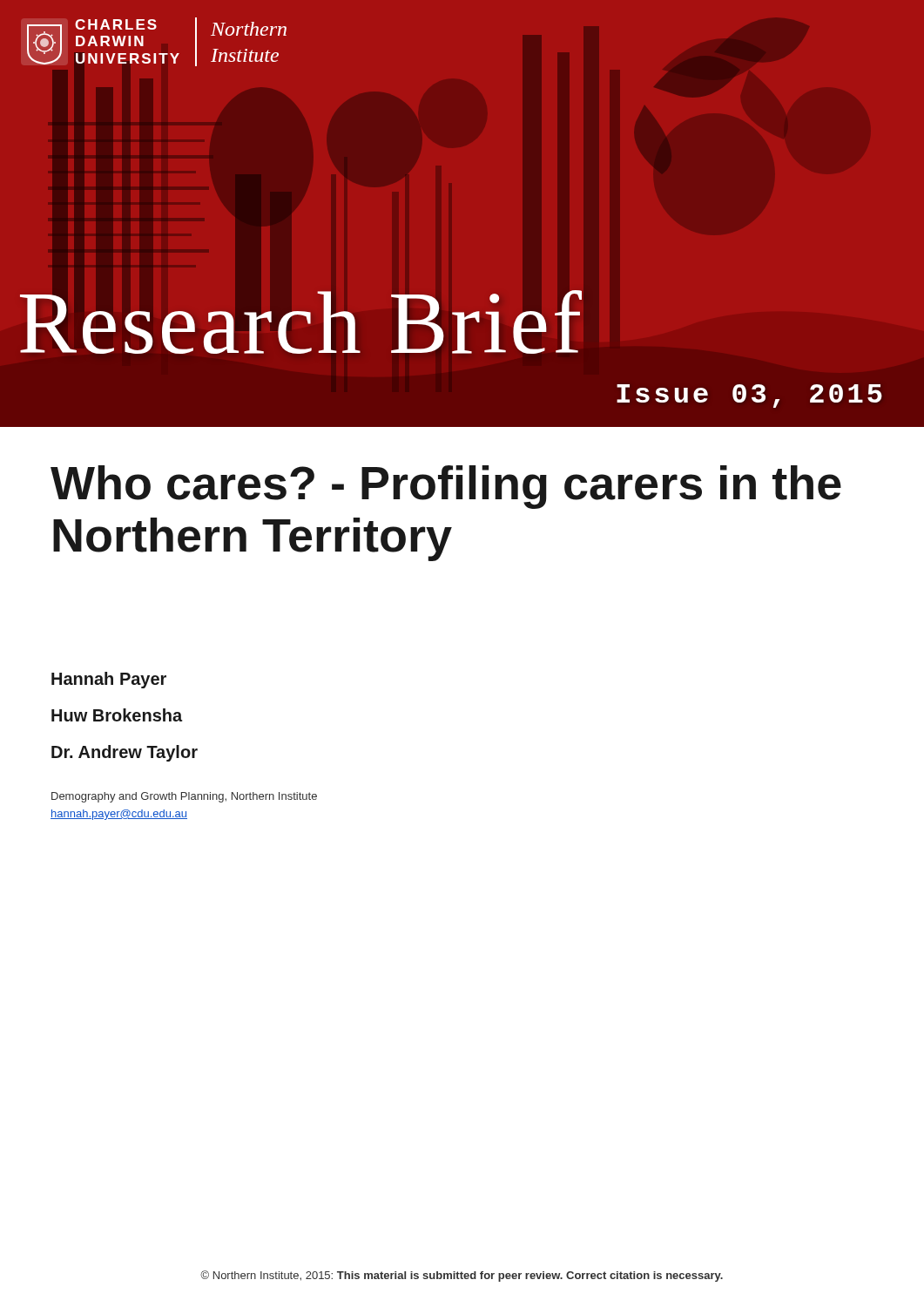Select the region starting "Demography and Growth Planning, Northern Institute"
Viewport: 924px width, 1307px height.
(x=184, y=796)
